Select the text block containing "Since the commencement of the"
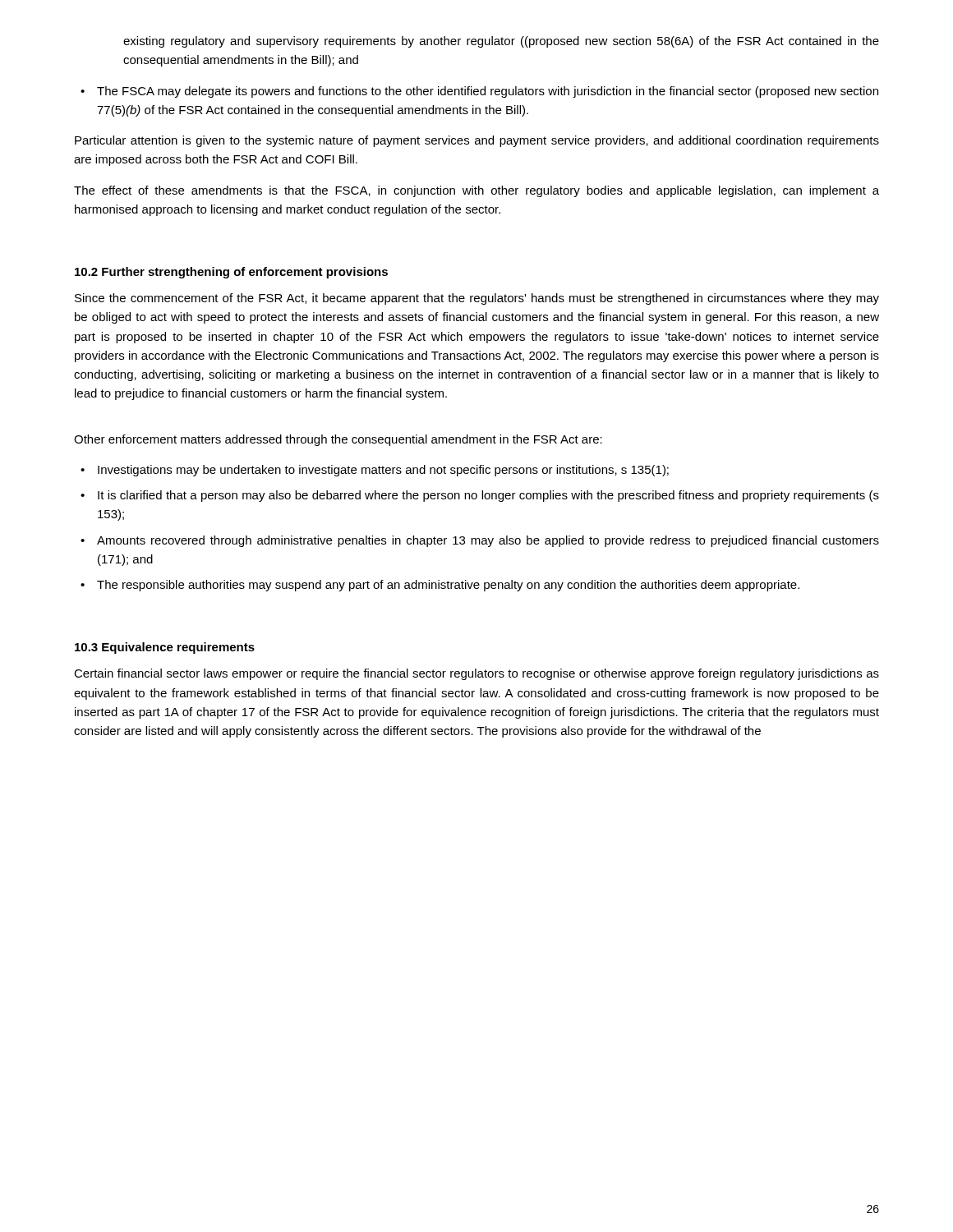The width and height of the screenshot is (953, 1232). (x=476, y=346)
